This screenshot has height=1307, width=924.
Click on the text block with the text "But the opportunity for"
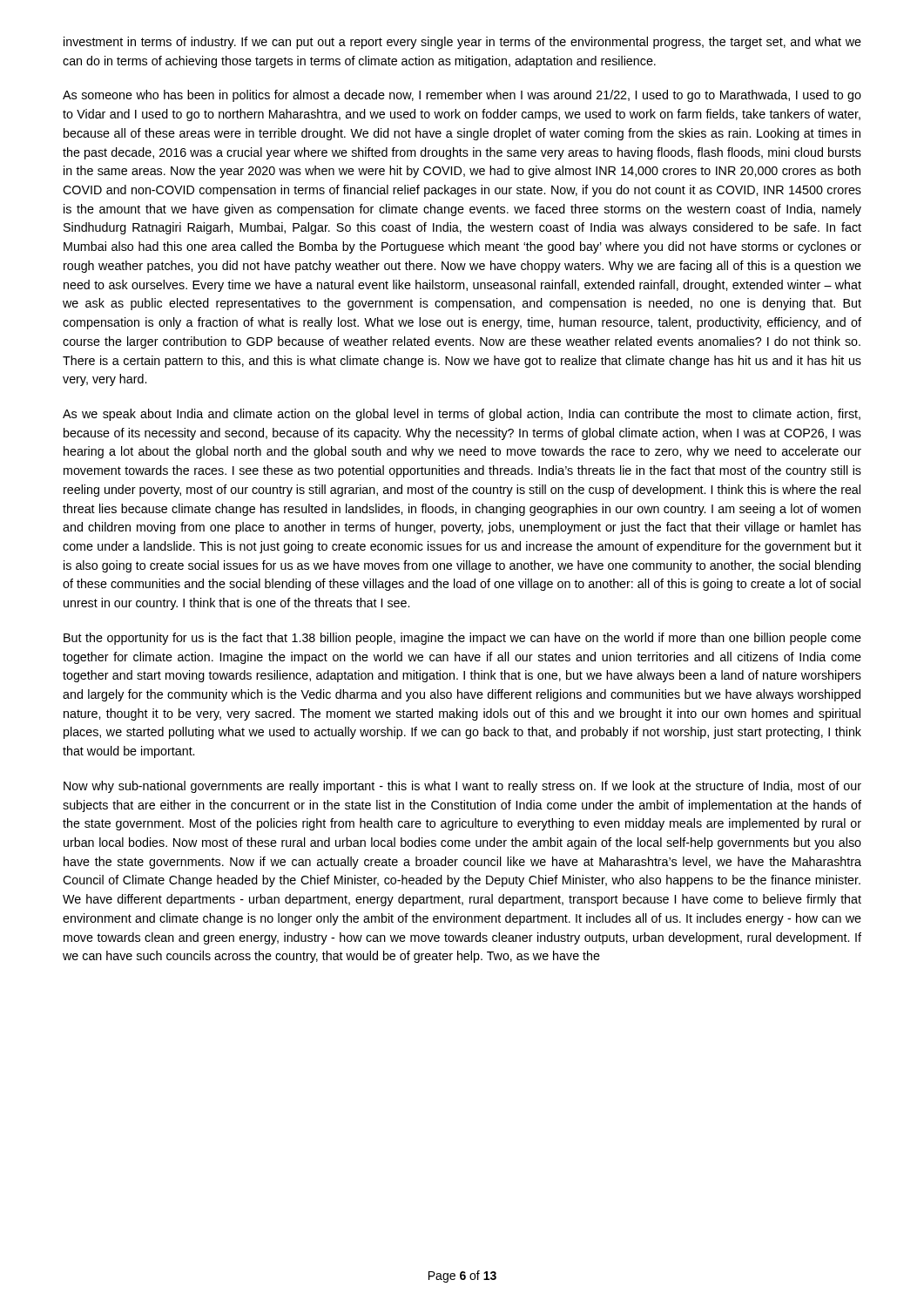[x=462, y=694]
